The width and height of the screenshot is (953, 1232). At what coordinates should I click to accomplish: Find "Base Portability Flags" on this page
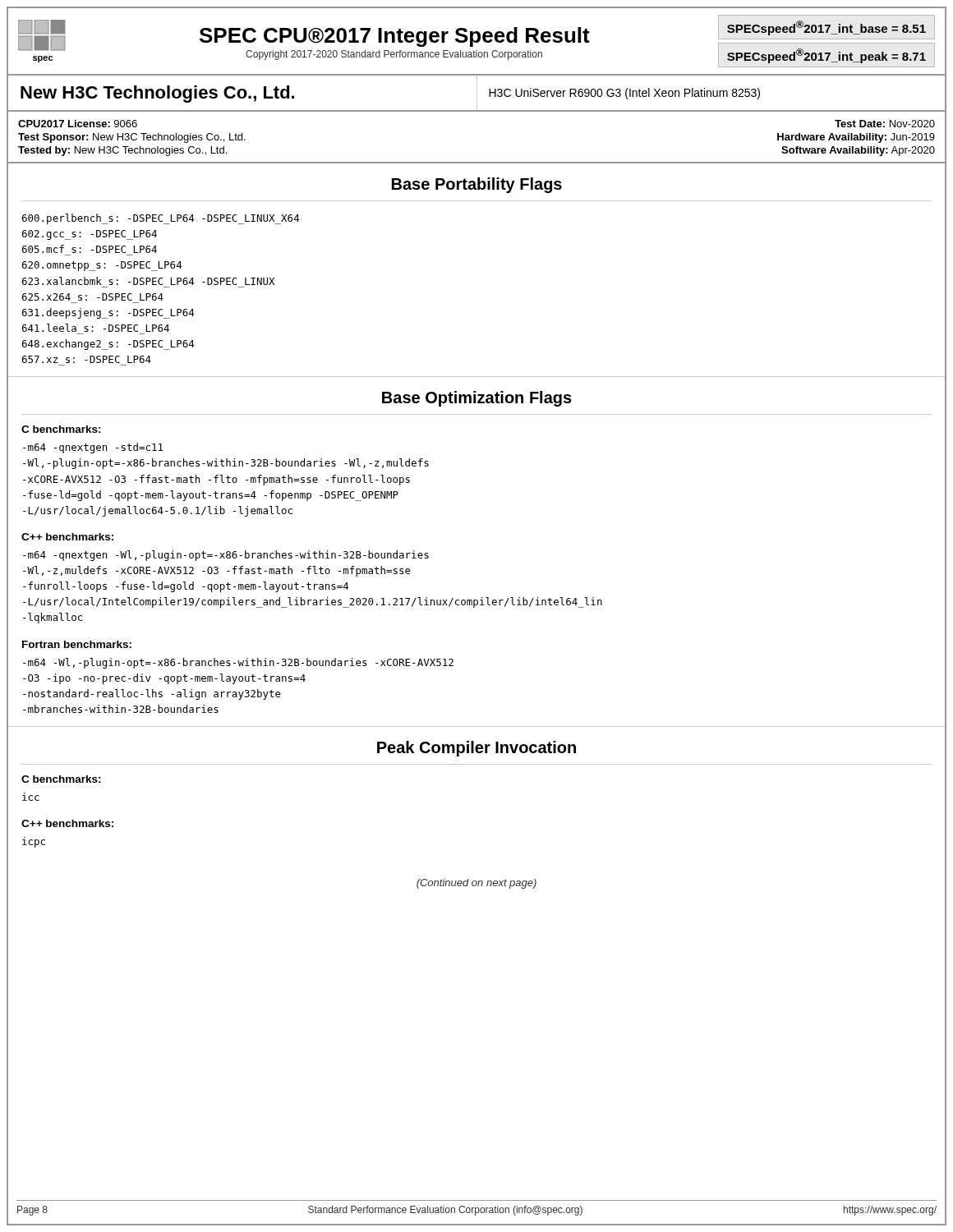coord(476,184)
